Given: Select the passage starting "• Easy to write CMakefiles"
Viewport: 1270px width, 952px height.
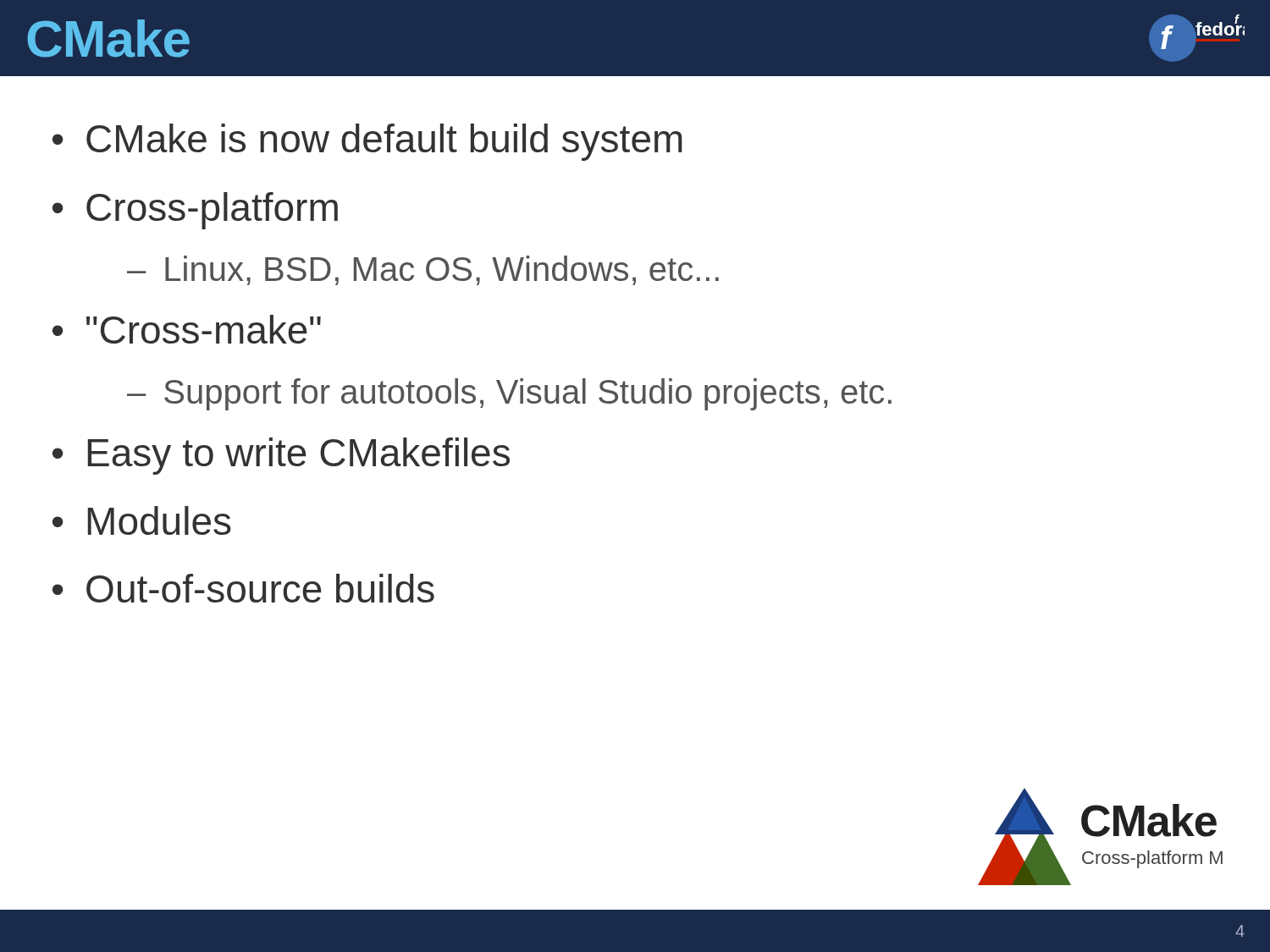Looking at the screenshot, I should coord(281,453).
